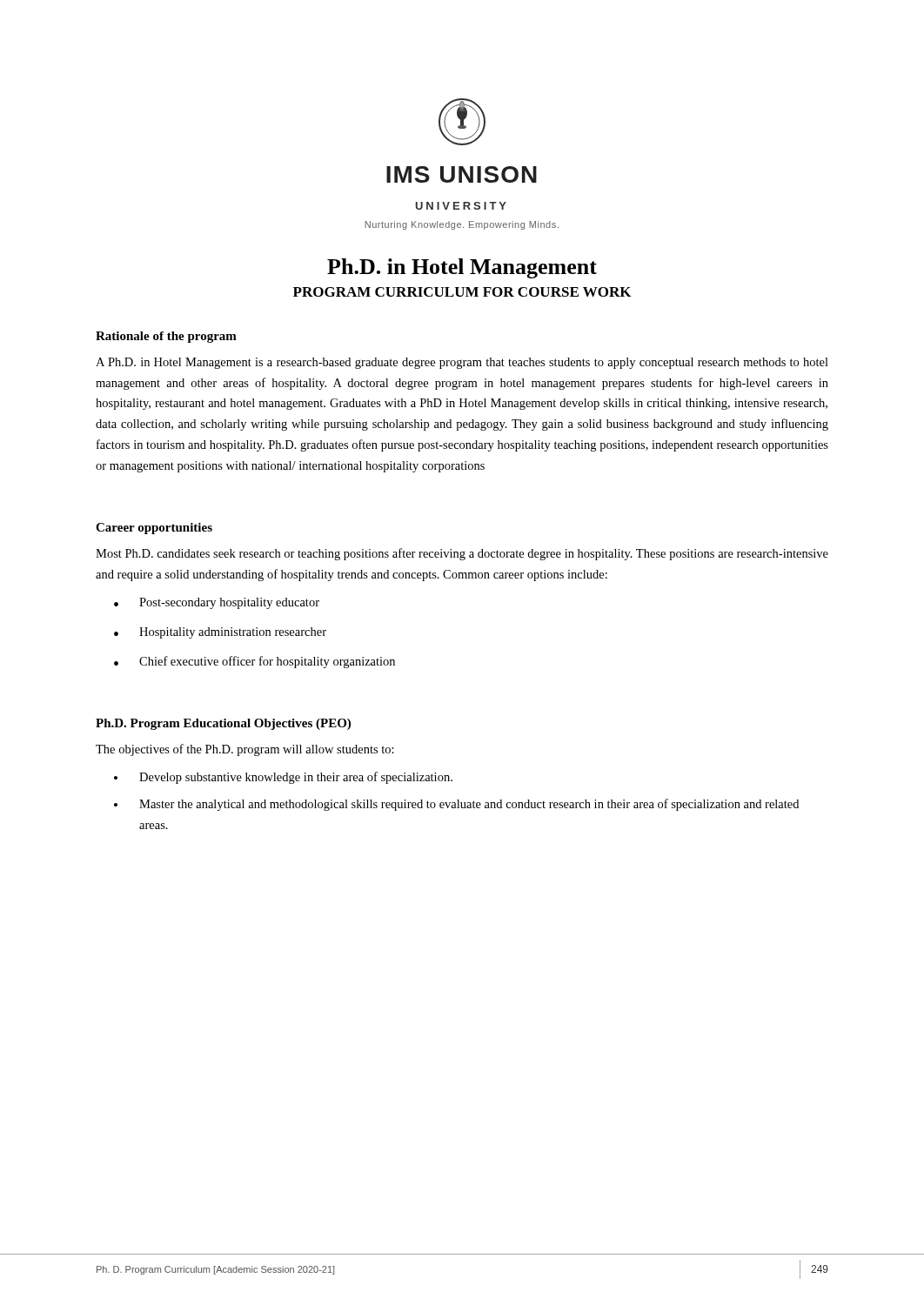Find the text block that reads "Most Ph.D. candidates seek research"
The width and height of the screenshot is (924, 1305).
pos(462,564)
